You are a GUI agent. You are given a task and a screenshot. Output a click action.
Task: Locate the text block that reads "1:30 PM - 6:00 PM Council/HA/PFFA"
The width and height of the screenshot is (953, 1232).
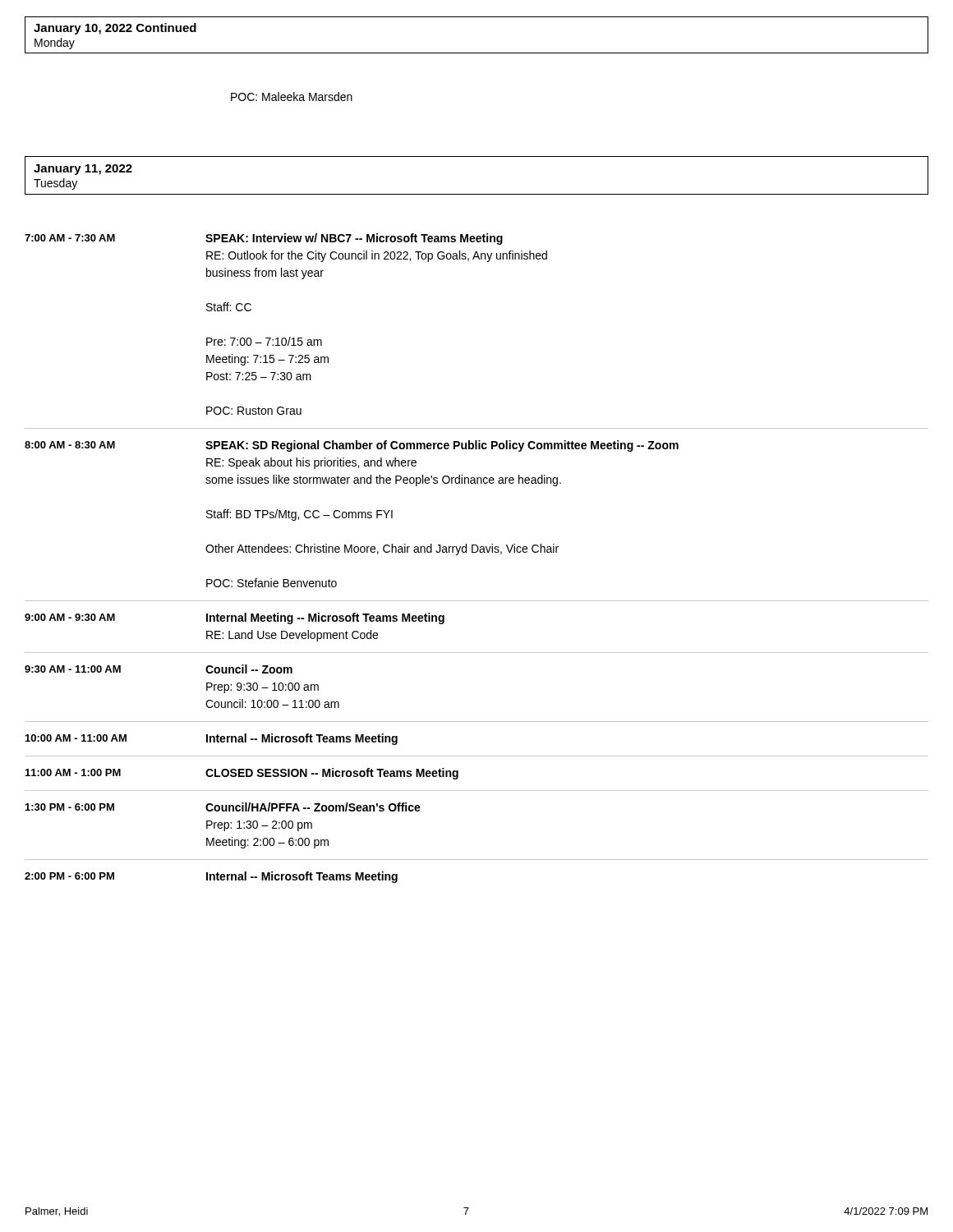coord(223,807)
